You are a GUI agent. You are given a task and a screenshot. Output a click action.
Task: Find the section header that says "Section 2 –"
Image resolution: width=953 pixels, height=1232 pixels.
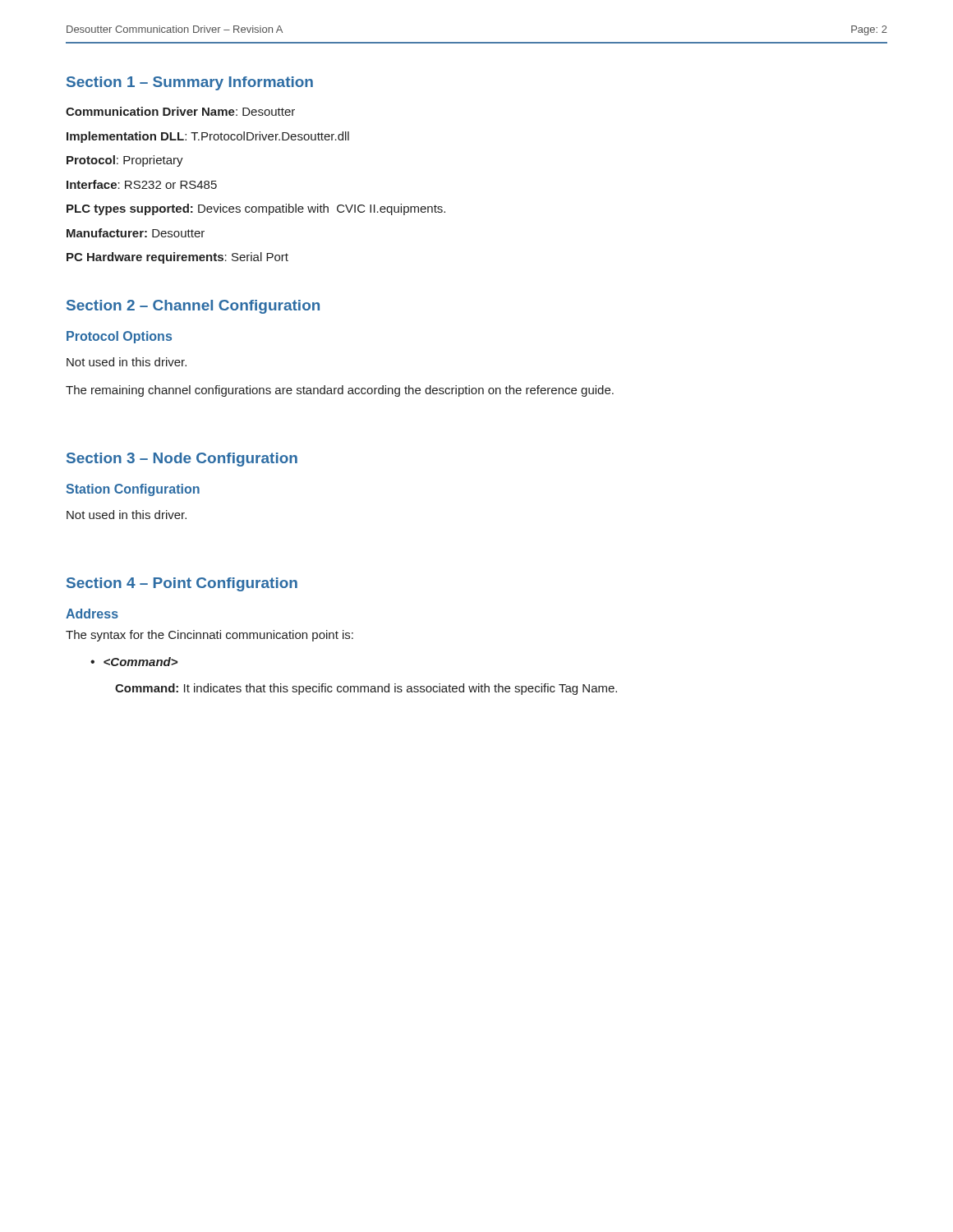pyautogui.click(x=193, y=305)
